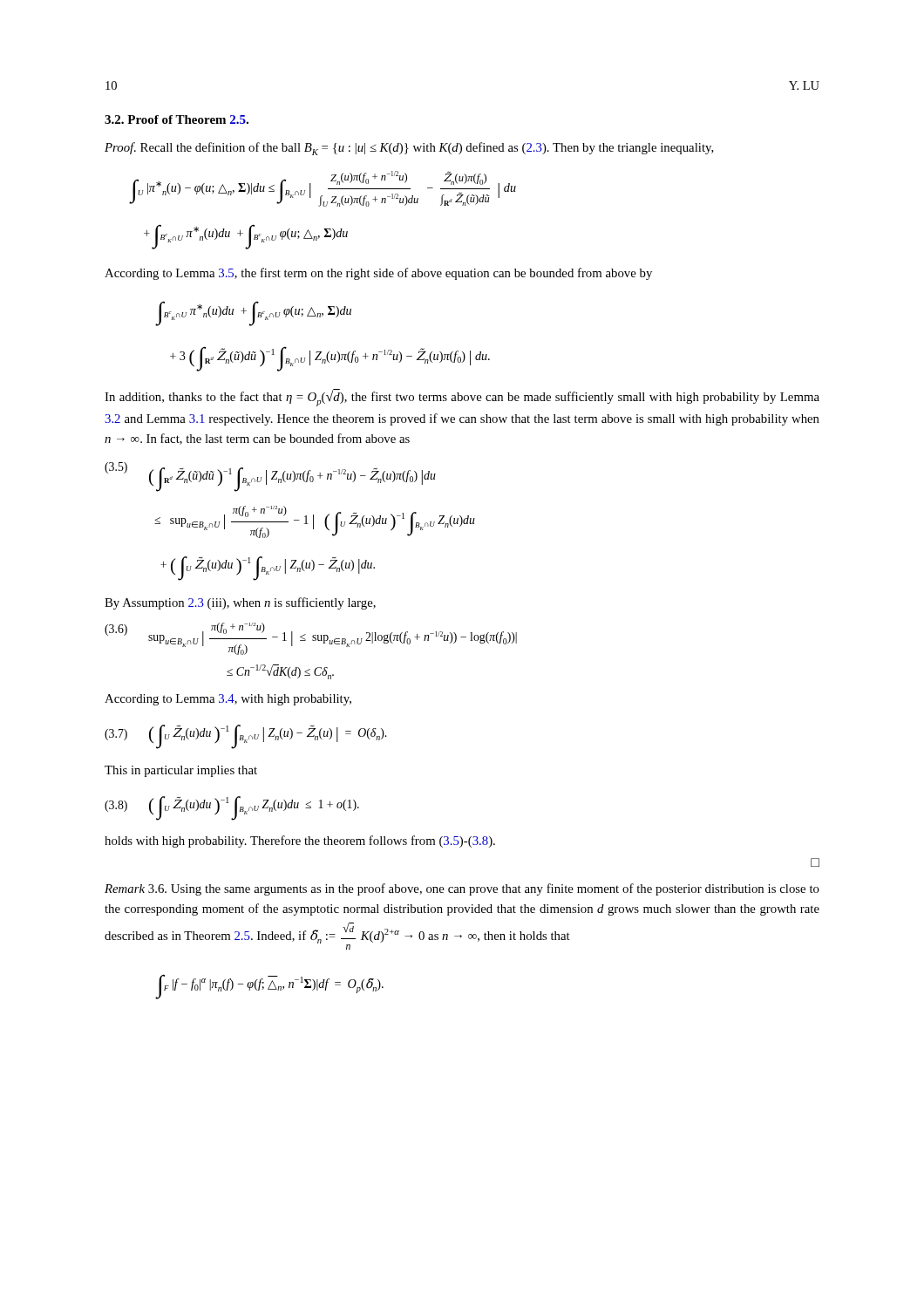Locate the block of text that opens with "According to Lemma 3.4,"
Viewport: 924px width, 1308px height.
point(228,698)
